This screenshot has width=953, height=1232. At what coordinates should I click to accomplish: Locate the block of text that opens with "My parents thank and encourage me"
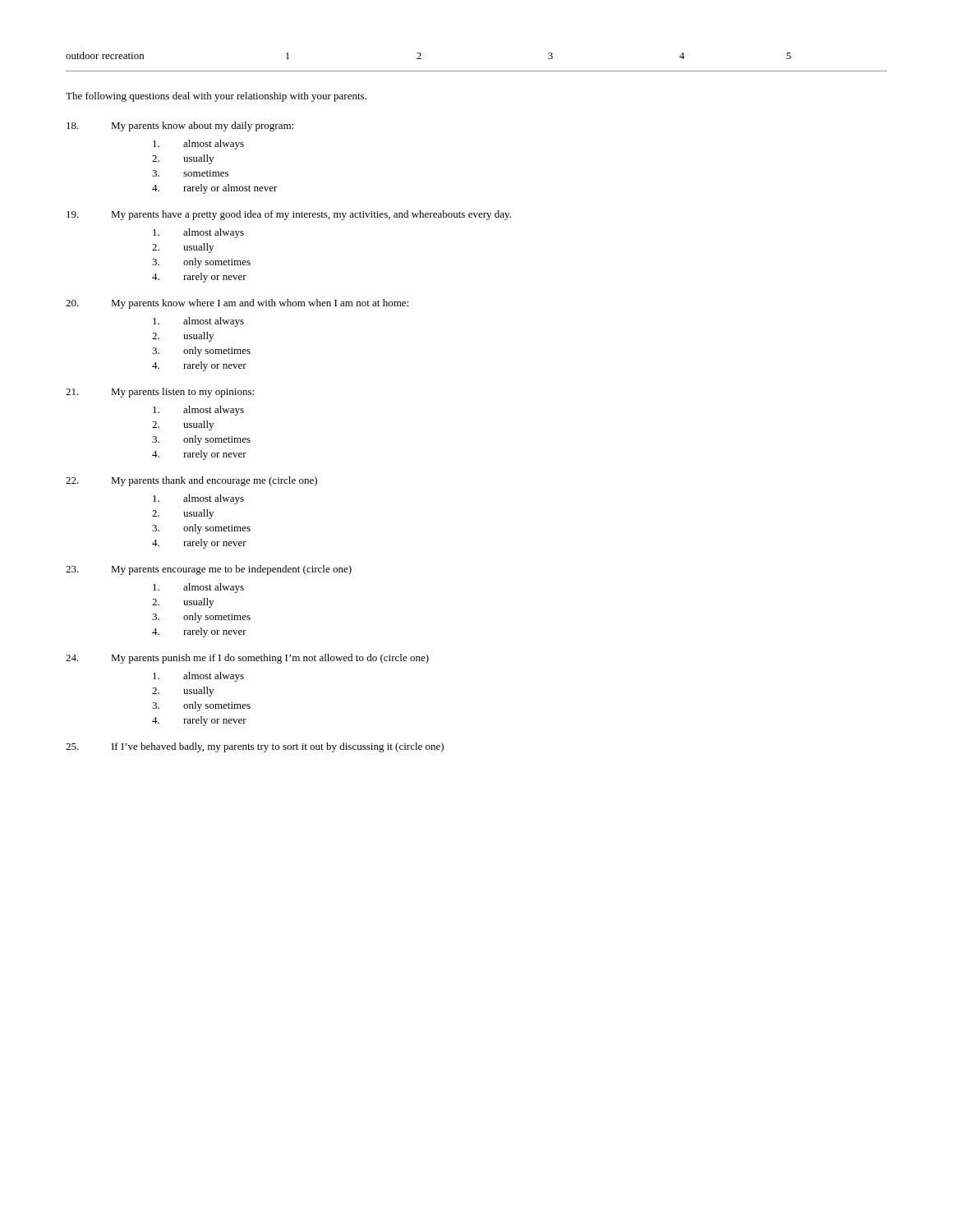pyautogui.click(x=192, y=480)
